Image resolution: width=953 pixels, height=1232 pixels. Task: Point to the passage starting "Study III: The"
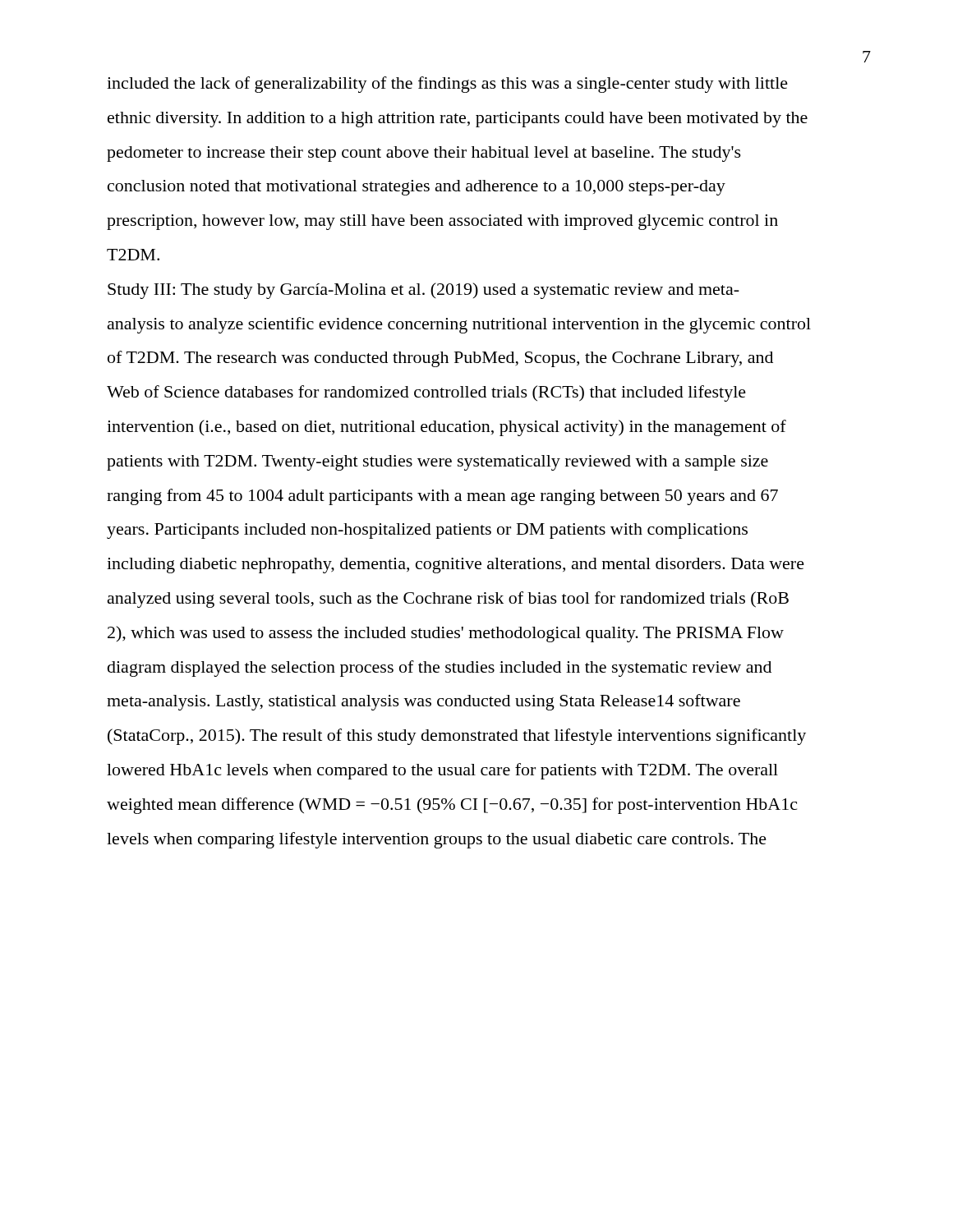[x=476, y=563]
